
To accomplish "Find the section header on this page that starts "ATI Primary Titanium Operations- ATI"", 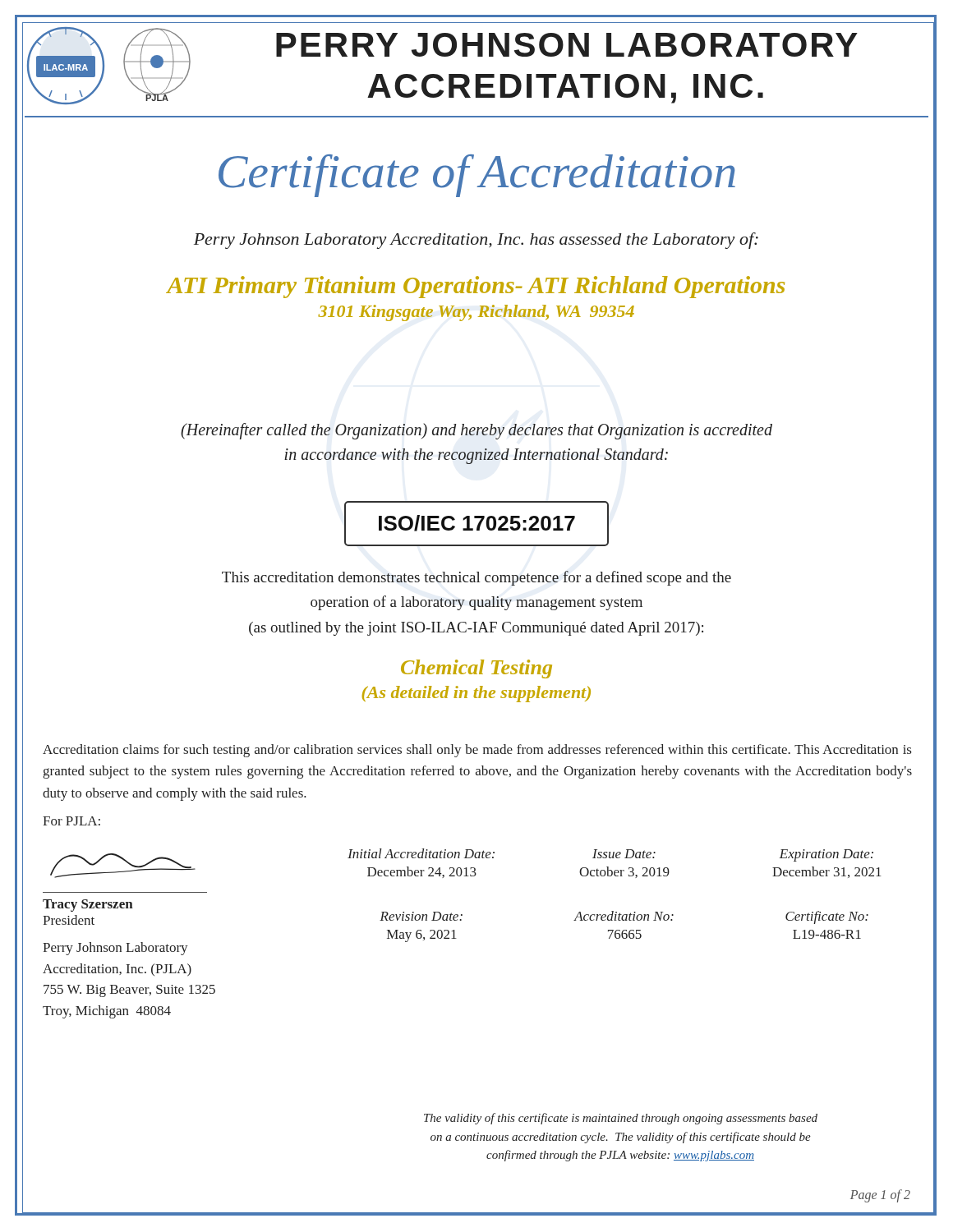I will point(476,296).
